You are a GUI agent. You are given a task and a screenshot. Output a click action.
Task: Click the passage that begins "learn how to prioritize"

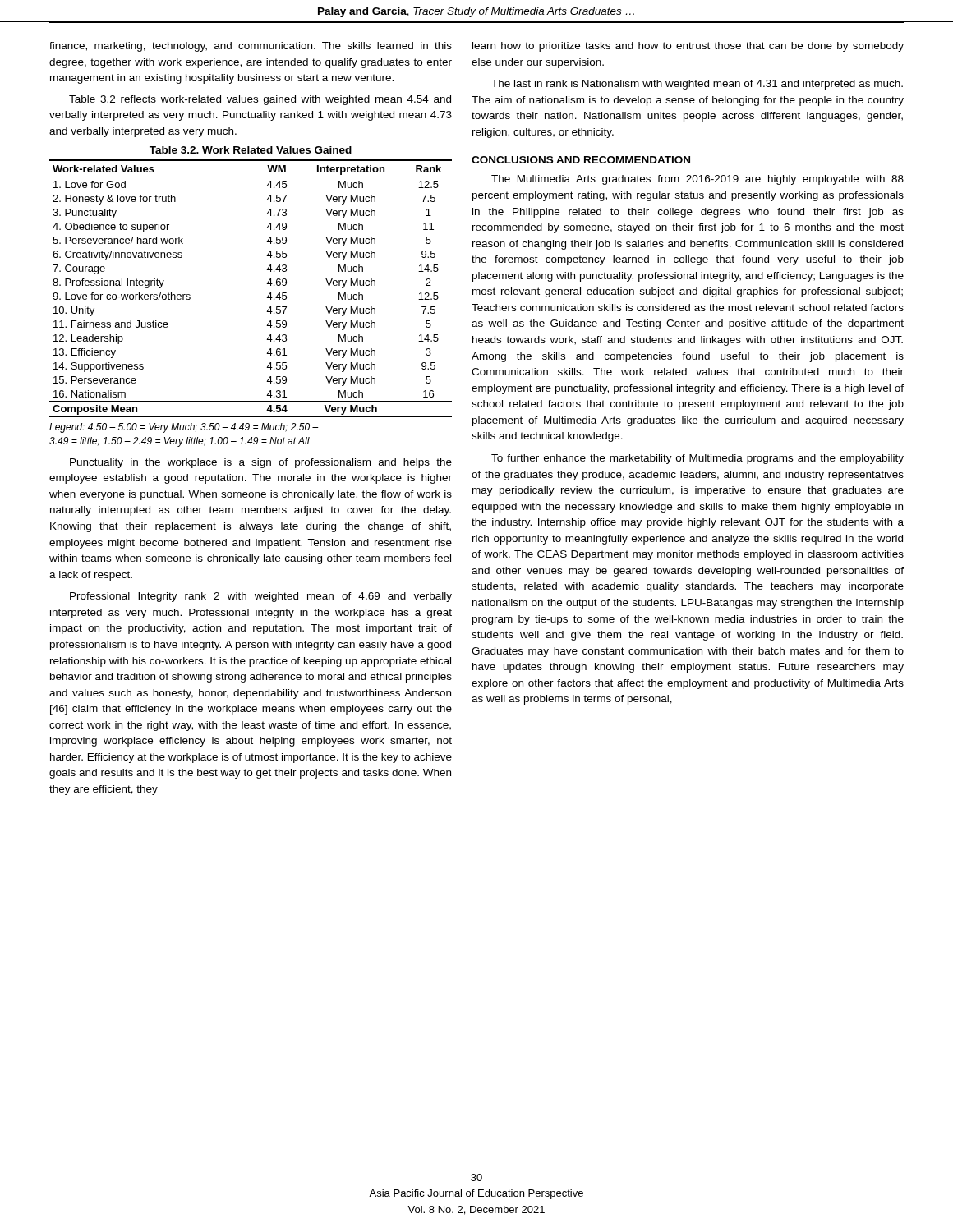point(688,89)
